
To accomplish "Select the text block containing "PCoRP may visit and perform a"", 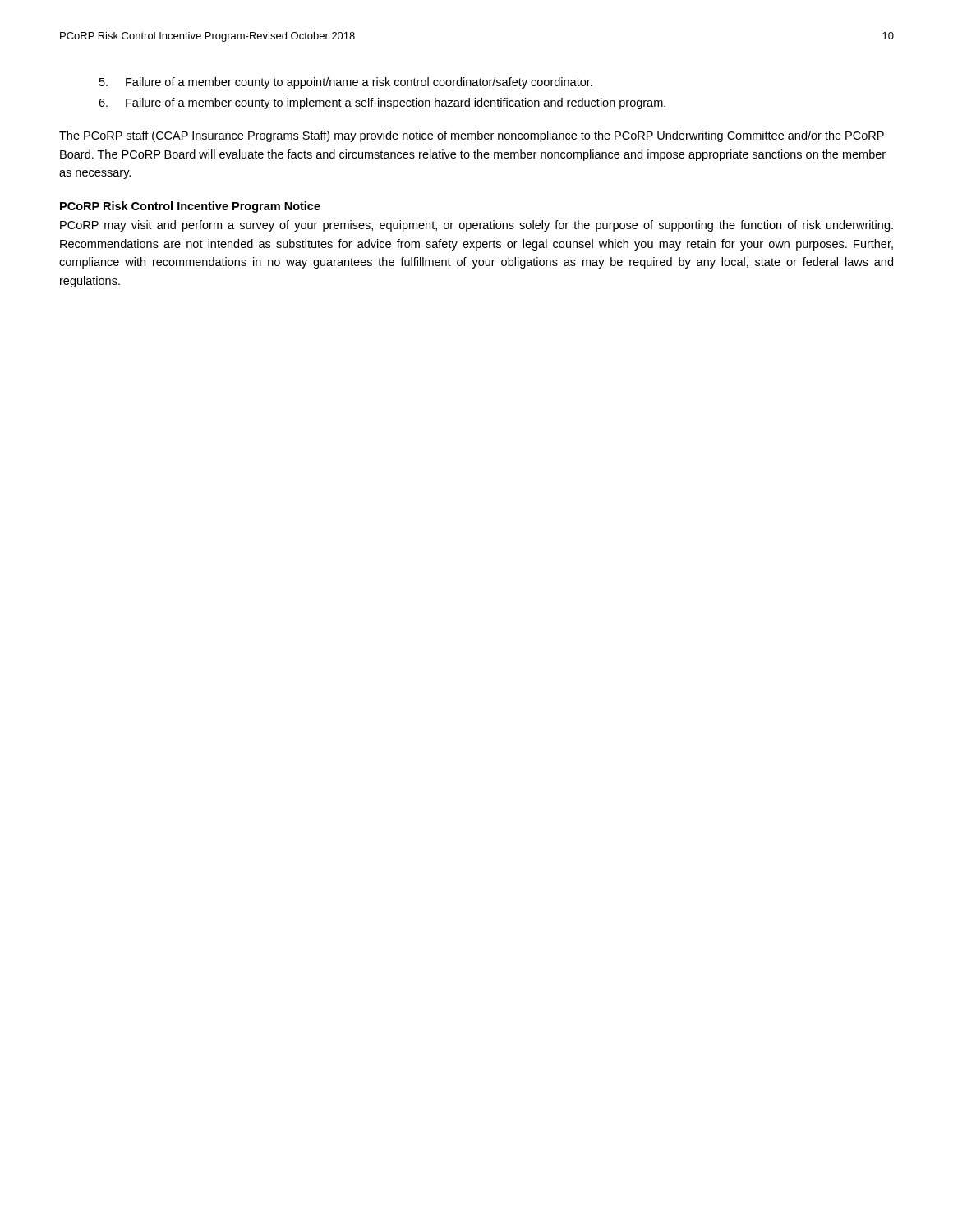I will pyautogui.click(x=476, y=253).
